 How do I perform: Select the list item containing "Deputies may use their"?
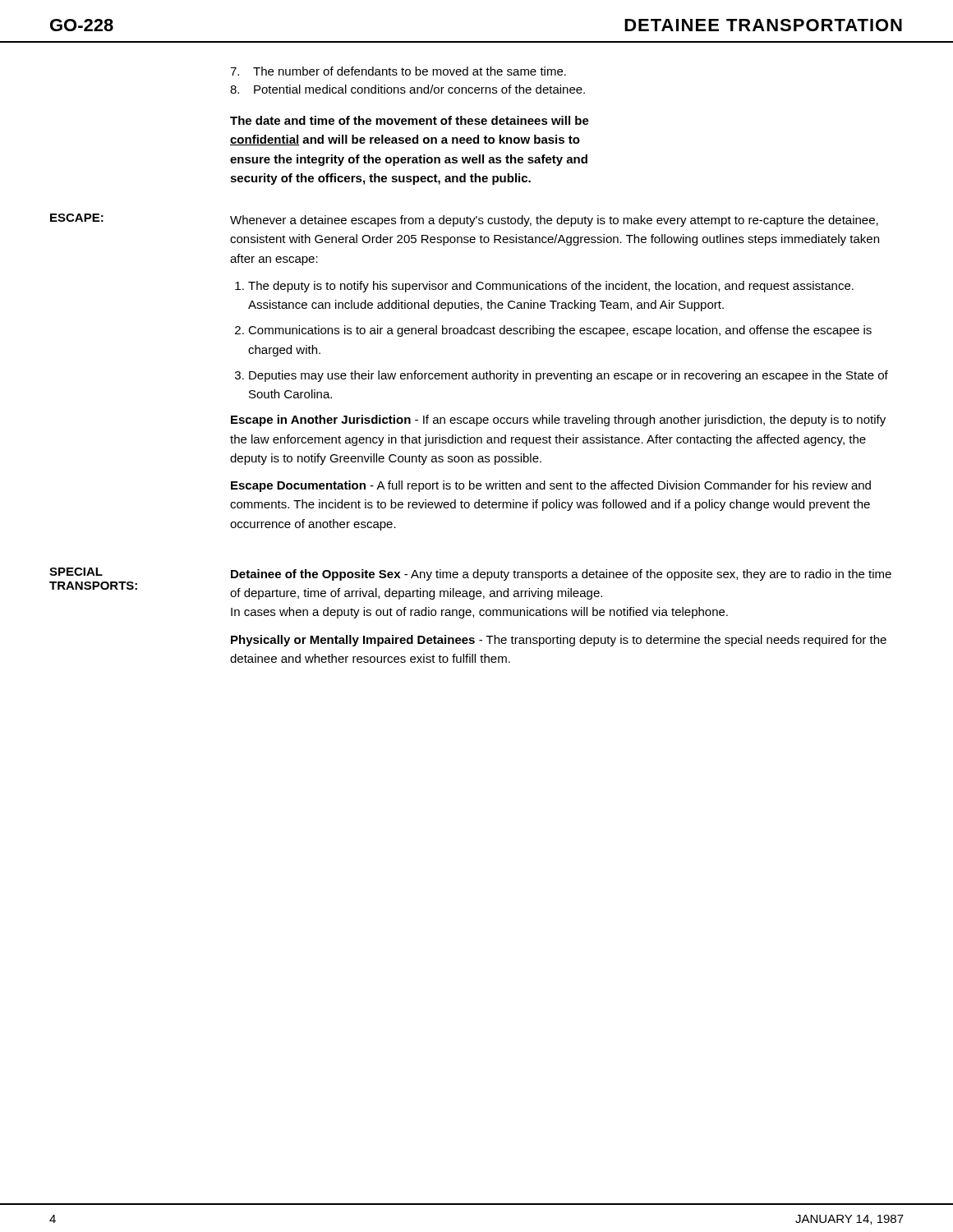[568, 384]
